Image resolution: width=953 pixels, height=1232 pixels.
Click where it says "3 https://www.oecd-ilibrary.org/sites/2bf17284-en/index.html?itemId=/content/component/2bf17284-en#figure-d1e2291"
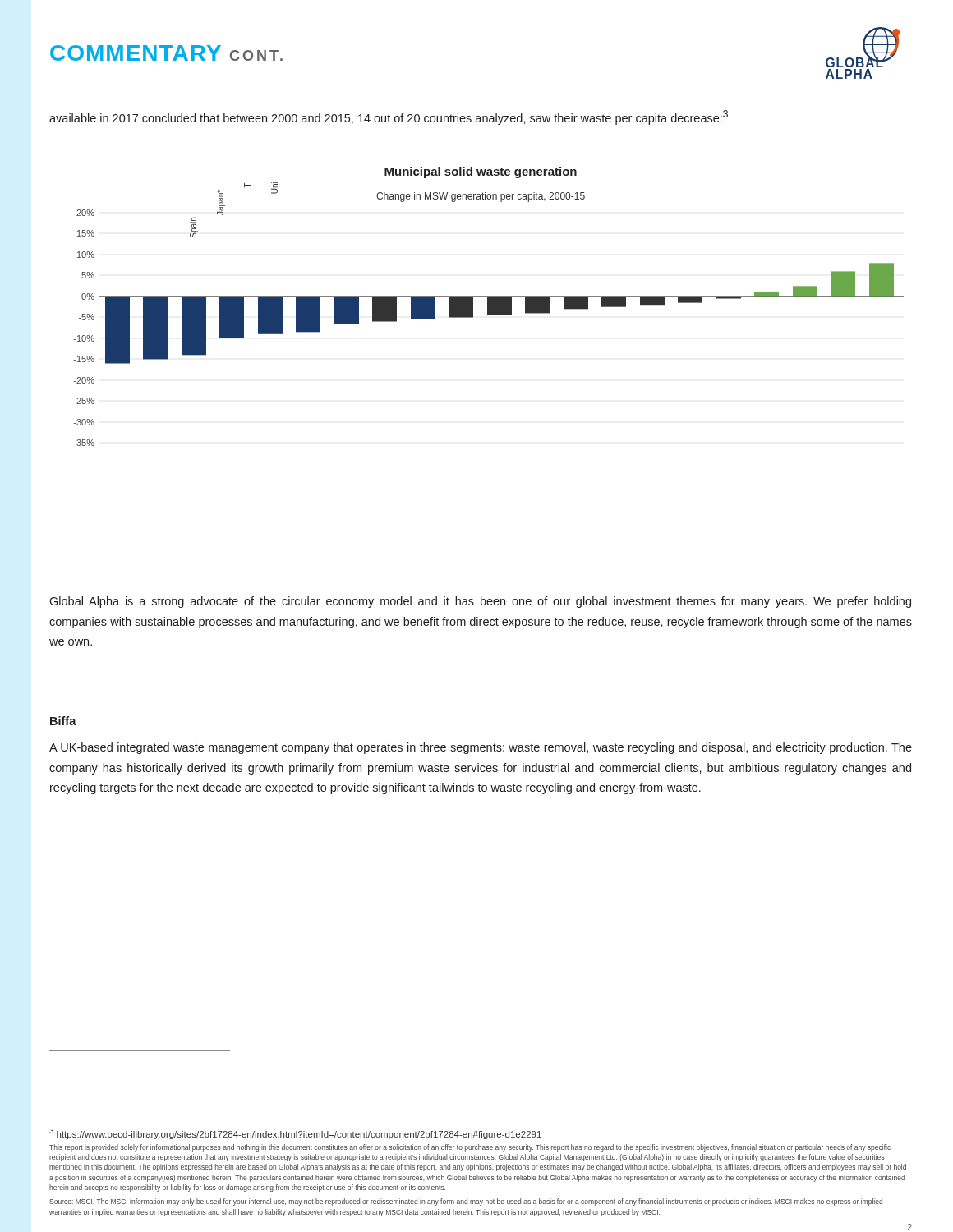point(295,1132)
